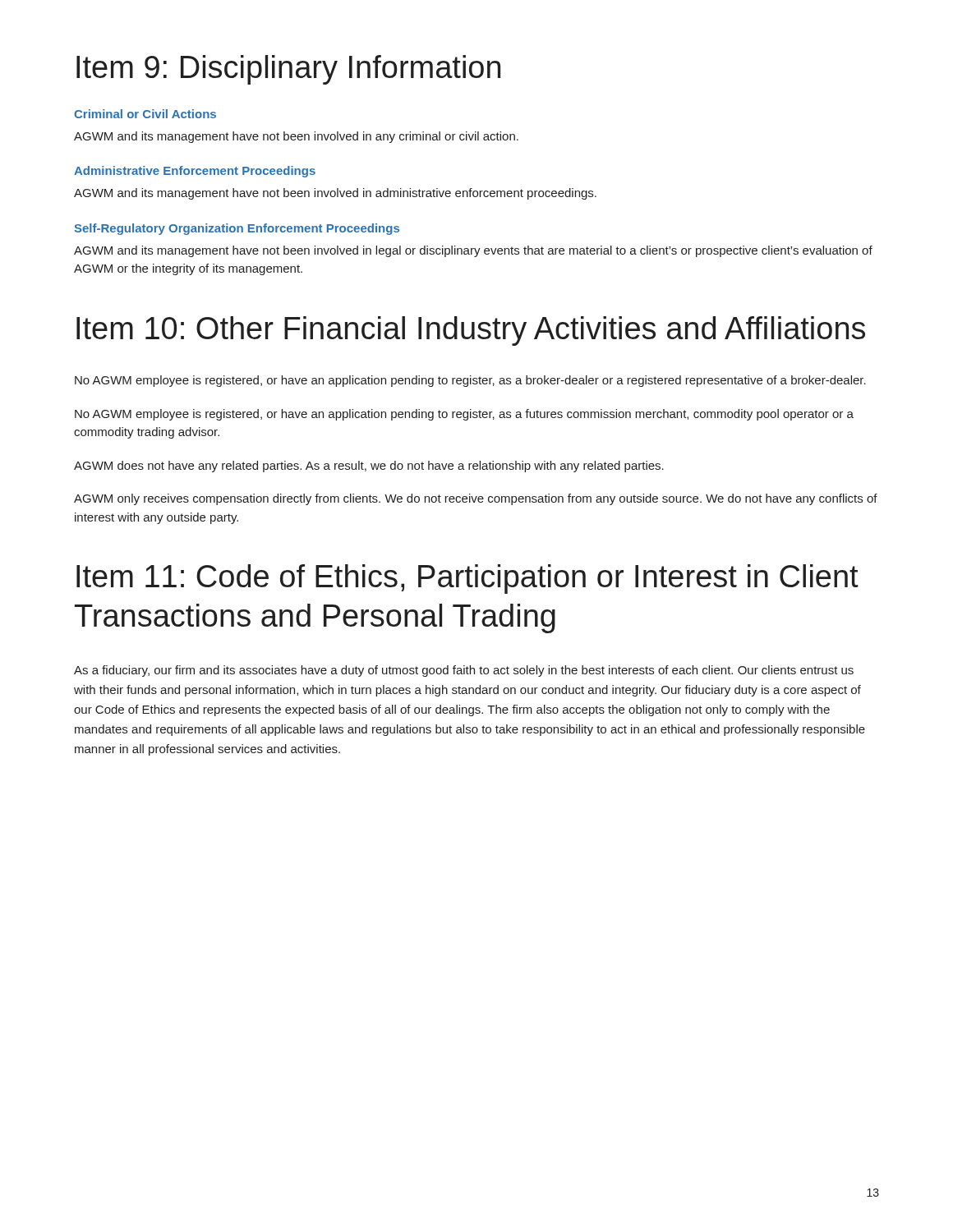Point to the title beginning "Item 10: Other Financial Industry"
Viewport: 953px width, 1232px height.
[470, 328]
